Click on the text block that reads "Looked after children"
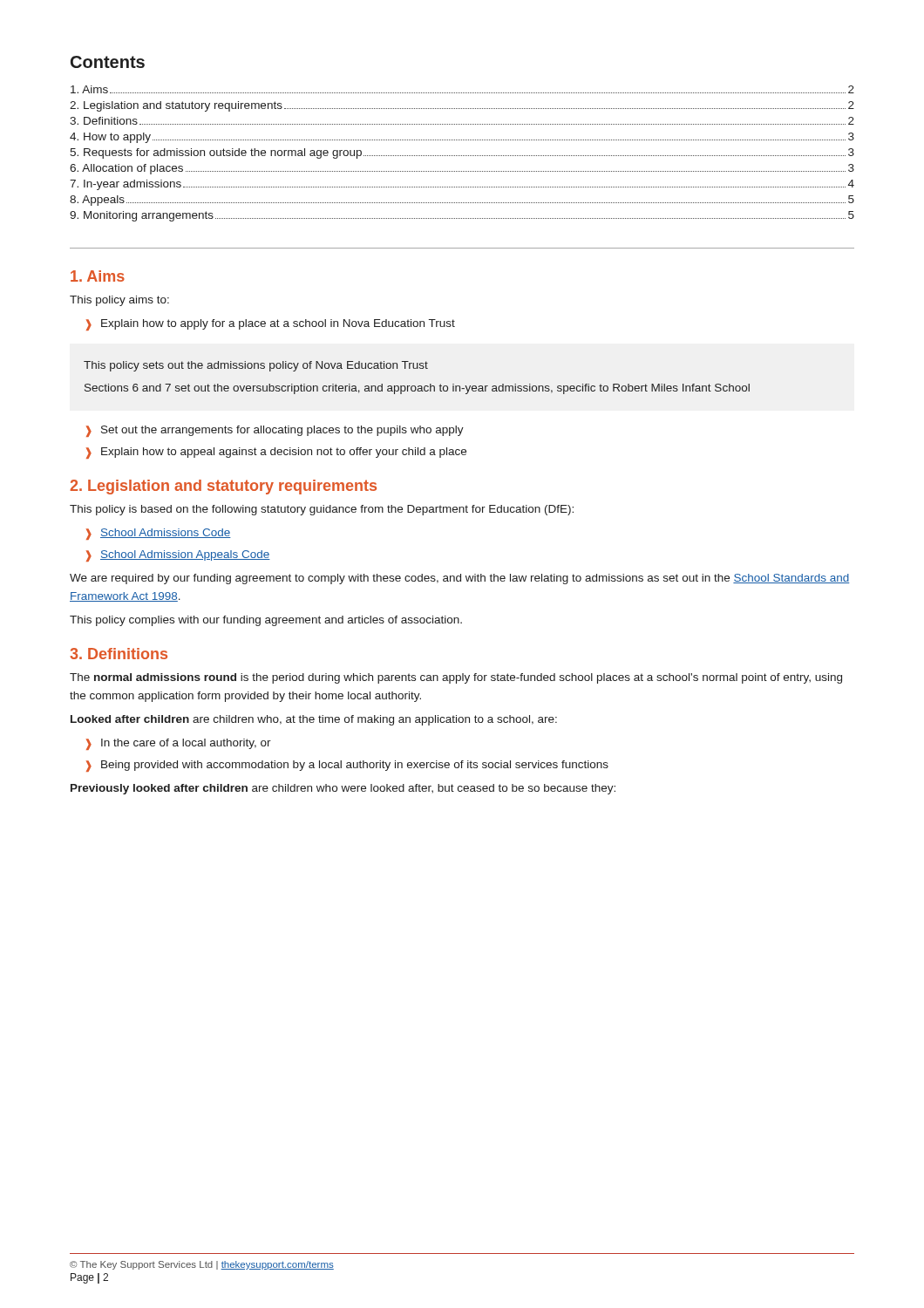Image resolution: width=924 pixels, height=1308 pixels. coord(314,719)
